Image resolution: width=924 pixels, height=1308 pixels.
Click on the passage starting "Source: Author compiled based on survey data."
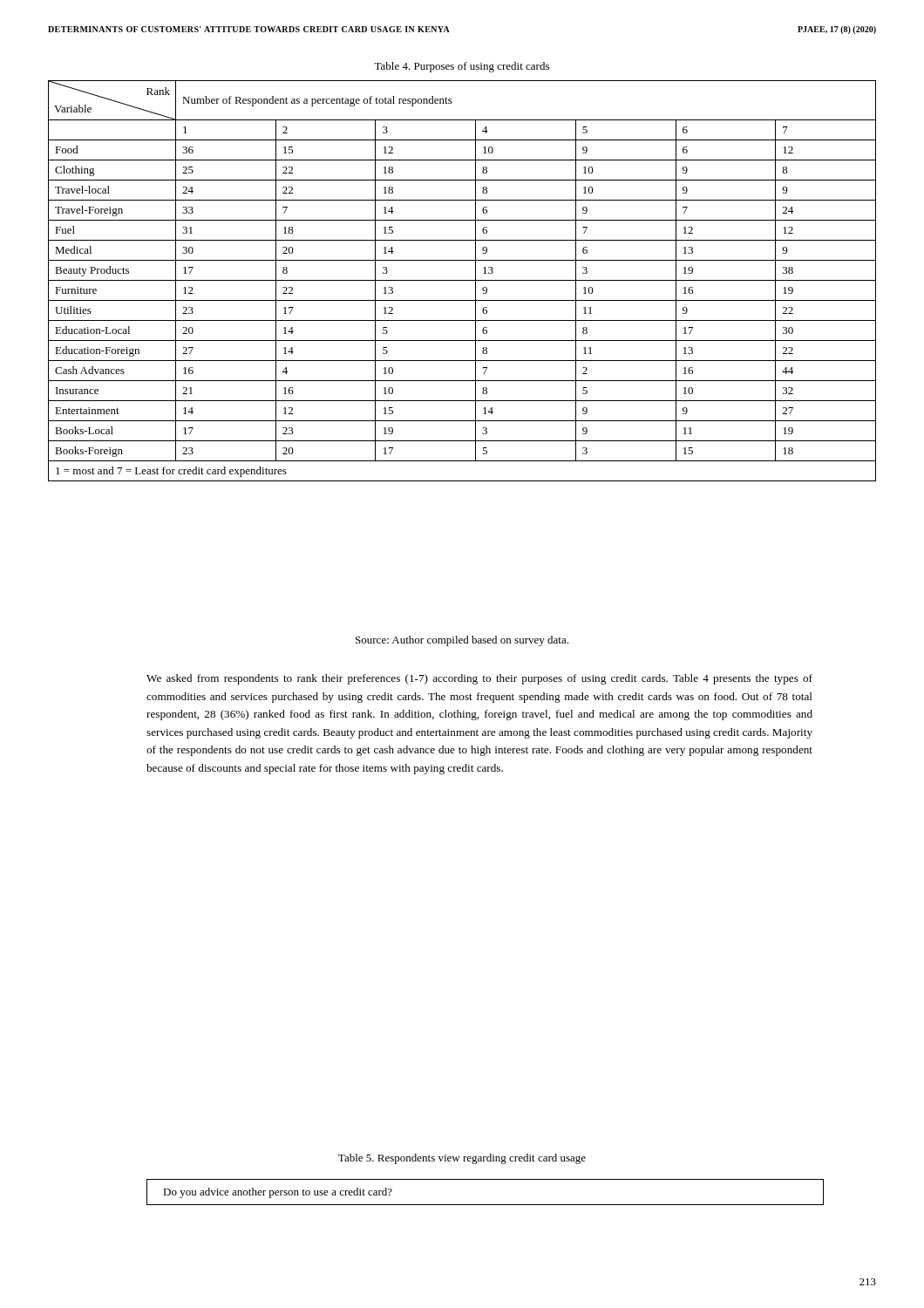(462, 640)
